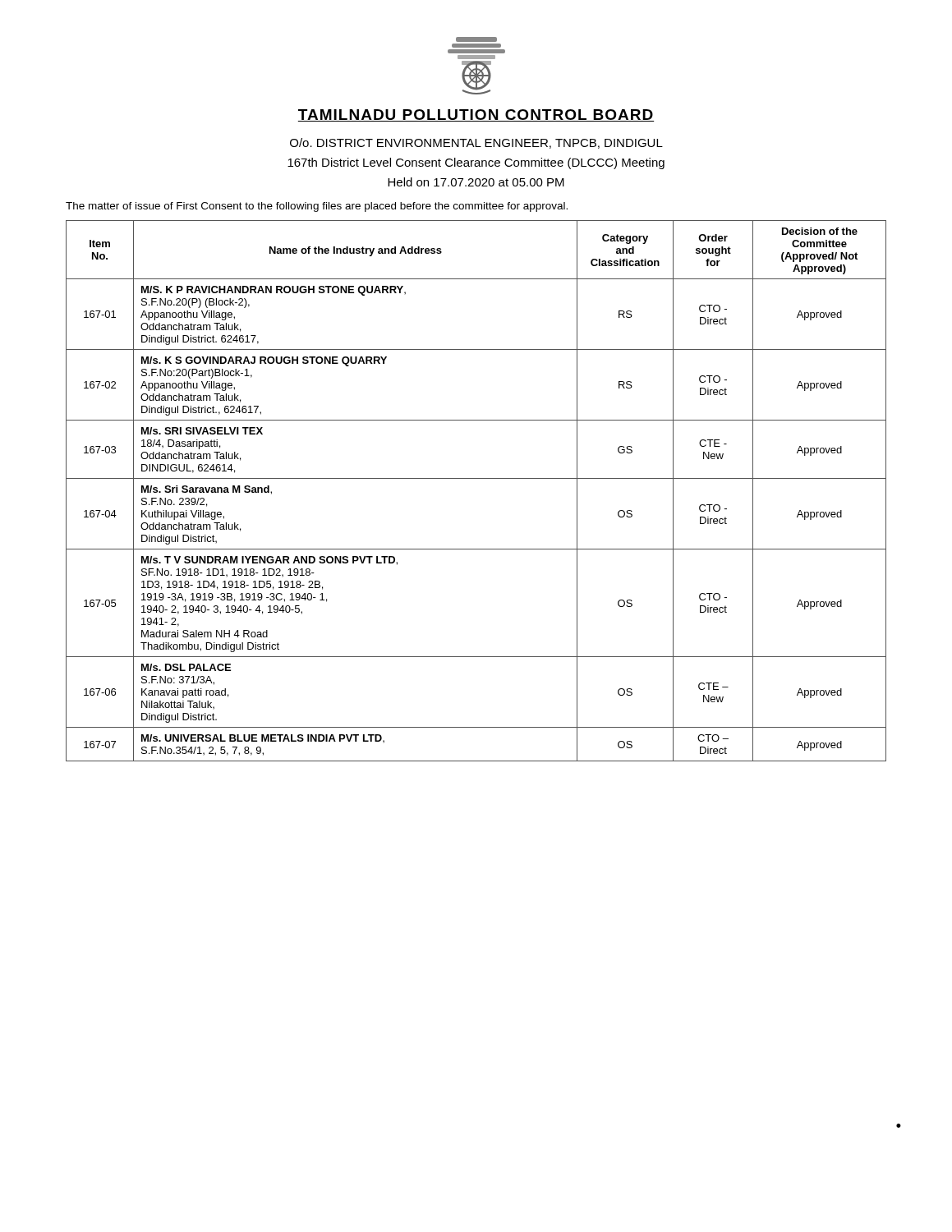The height and width of the screenshot is (1232, 952).
Task: Point to the region starting "TAMILNADU POLLUTION CONTROL BOARD"
Action: pyautogui.click(x=476, y=115)
